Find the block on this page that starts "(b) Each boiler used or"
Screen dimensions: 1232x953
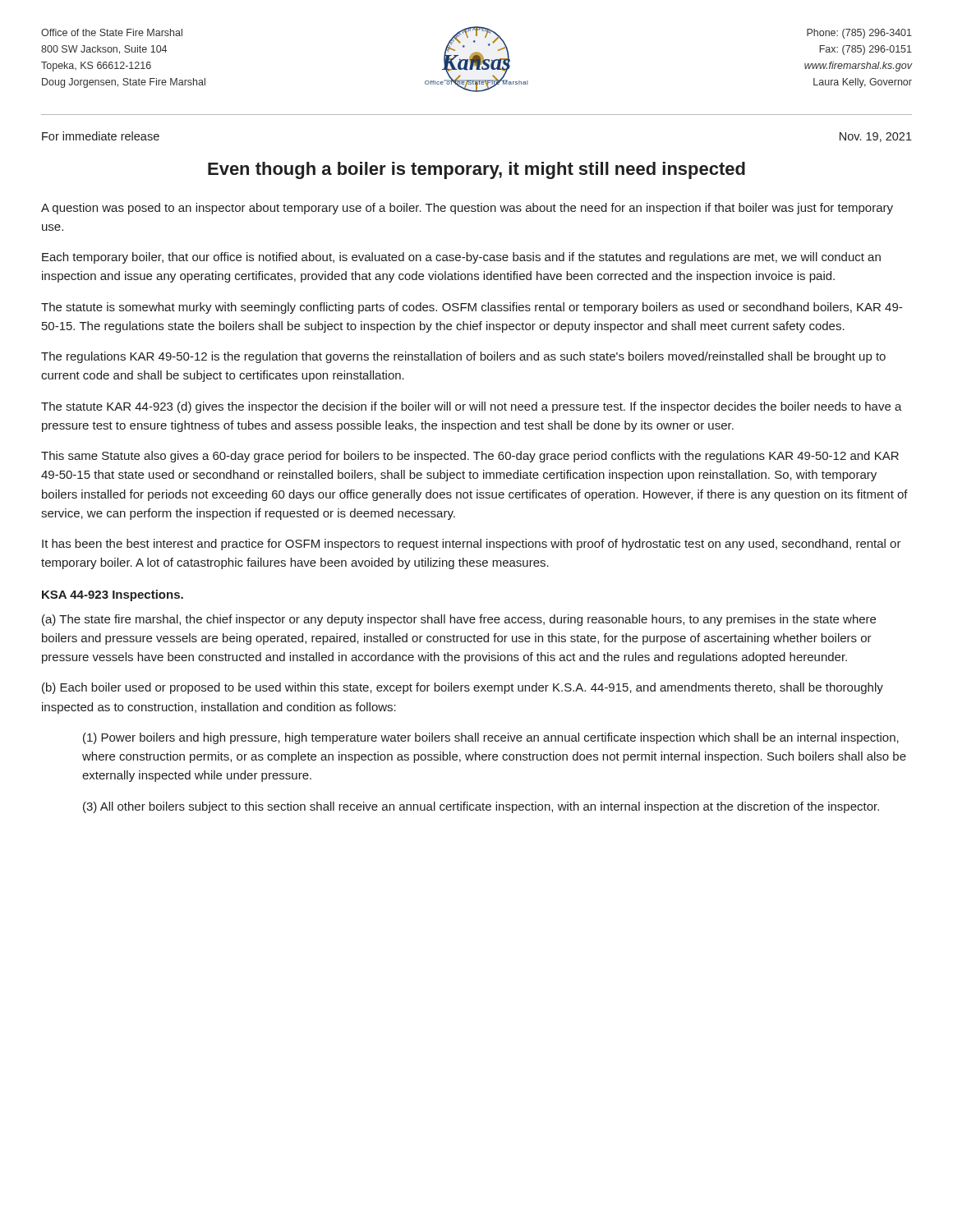(x=462, y=697)
